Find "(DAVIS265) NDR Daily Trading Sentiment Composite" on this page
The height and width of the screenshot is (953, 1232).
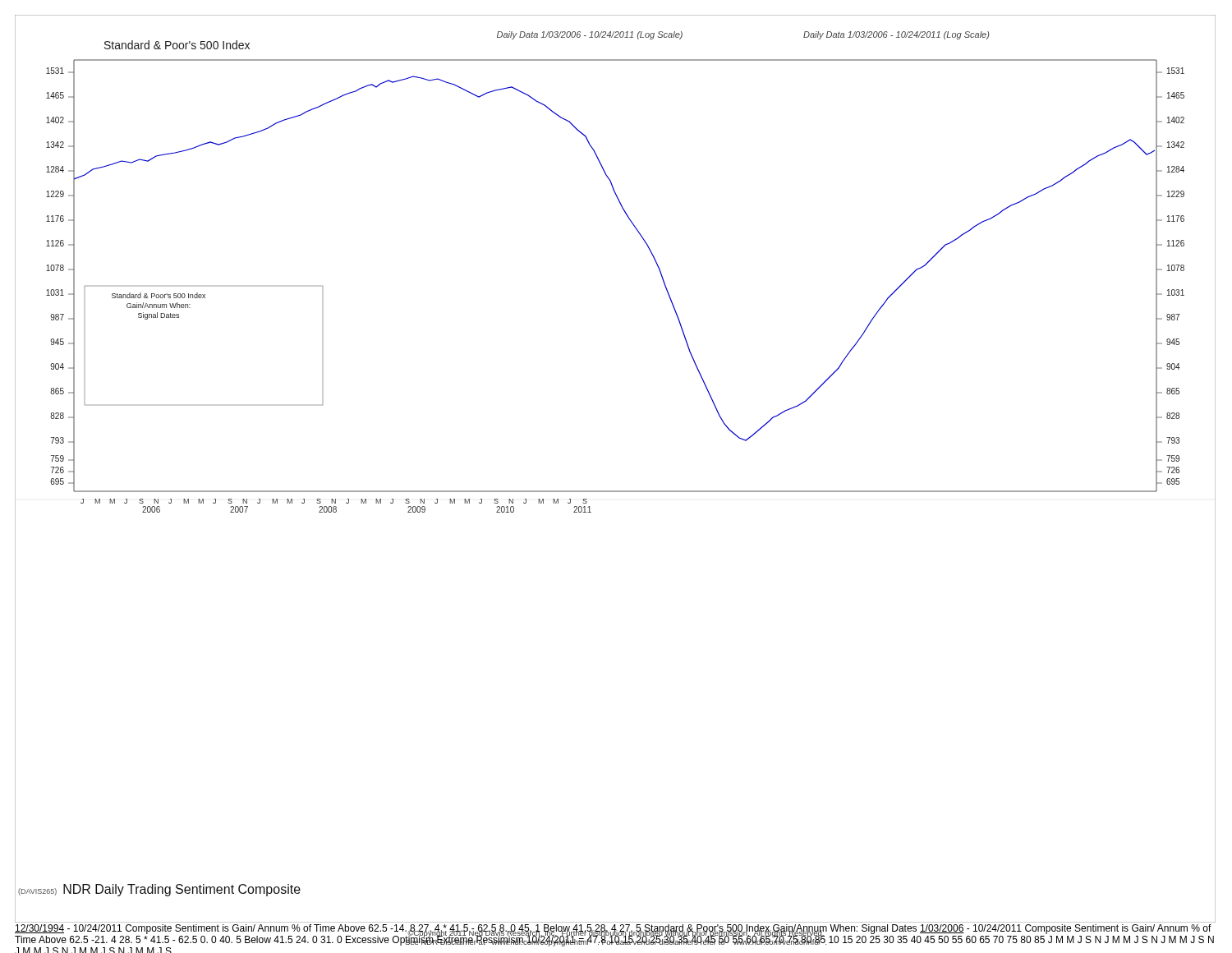(159, 889)
